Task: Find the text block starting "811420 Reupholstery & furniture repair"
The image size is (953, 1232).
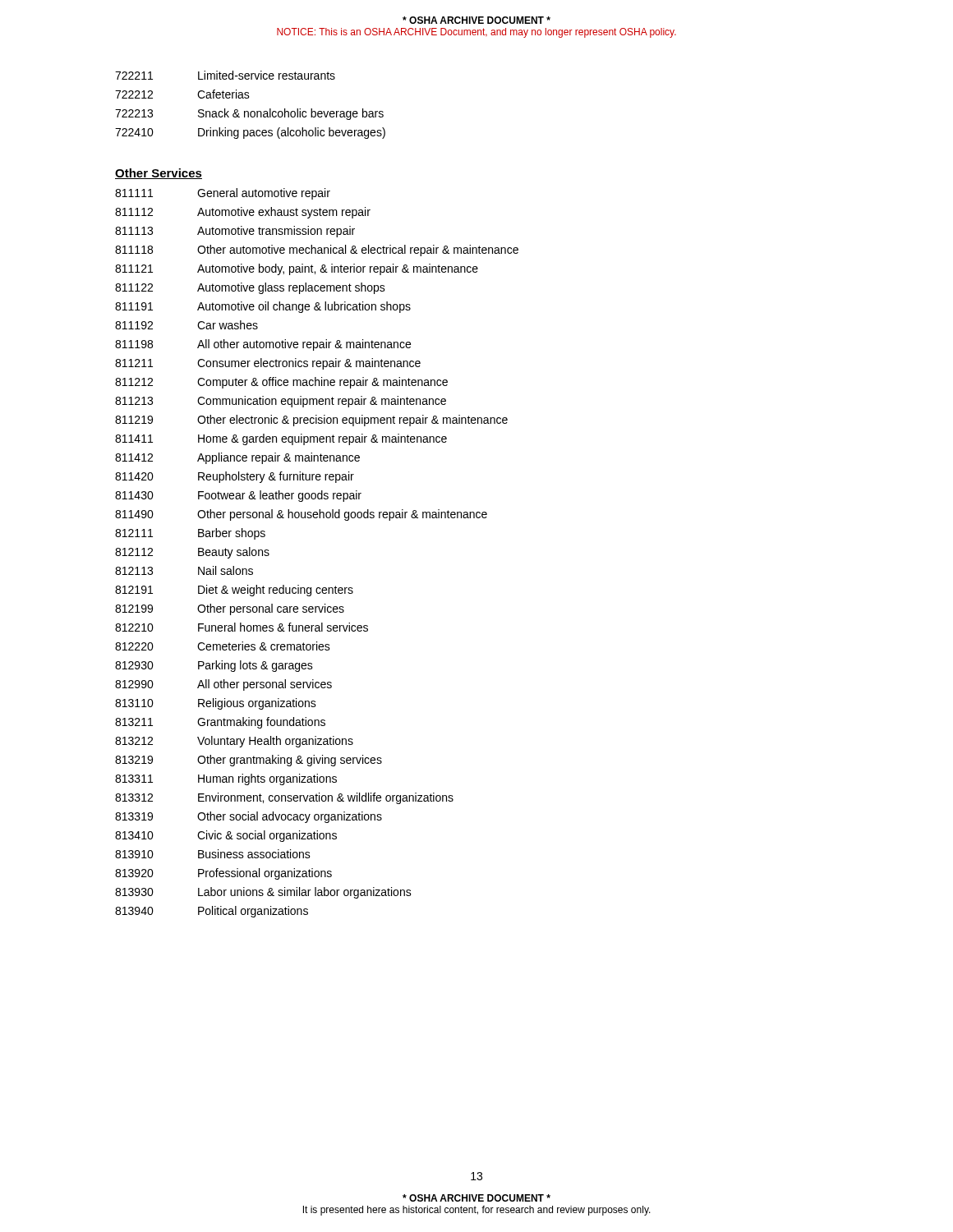Action: coord(235,477)
